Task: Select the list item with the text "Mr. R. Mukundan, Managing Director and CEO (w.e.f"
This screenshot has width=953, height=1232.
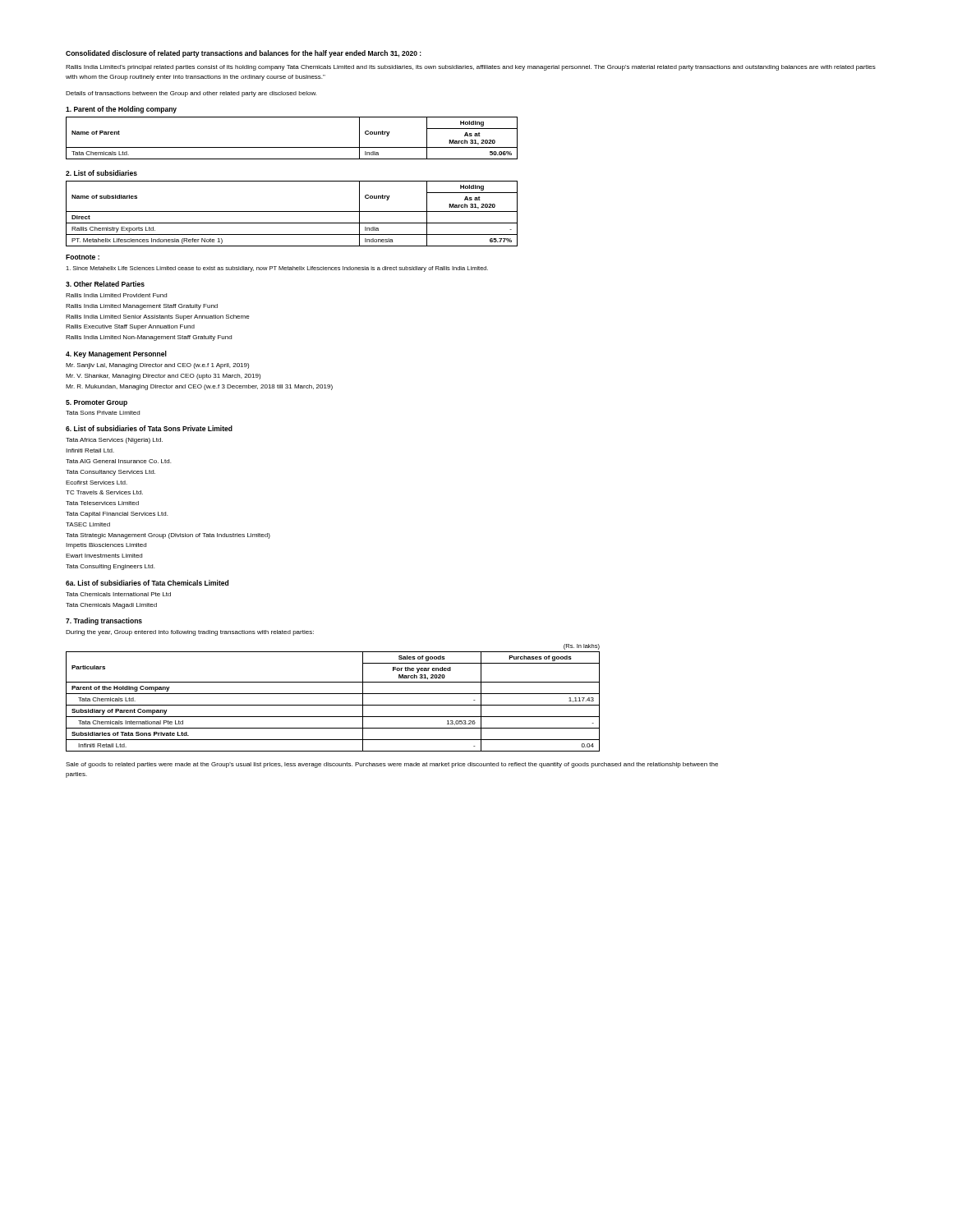Action: point(199,386)
